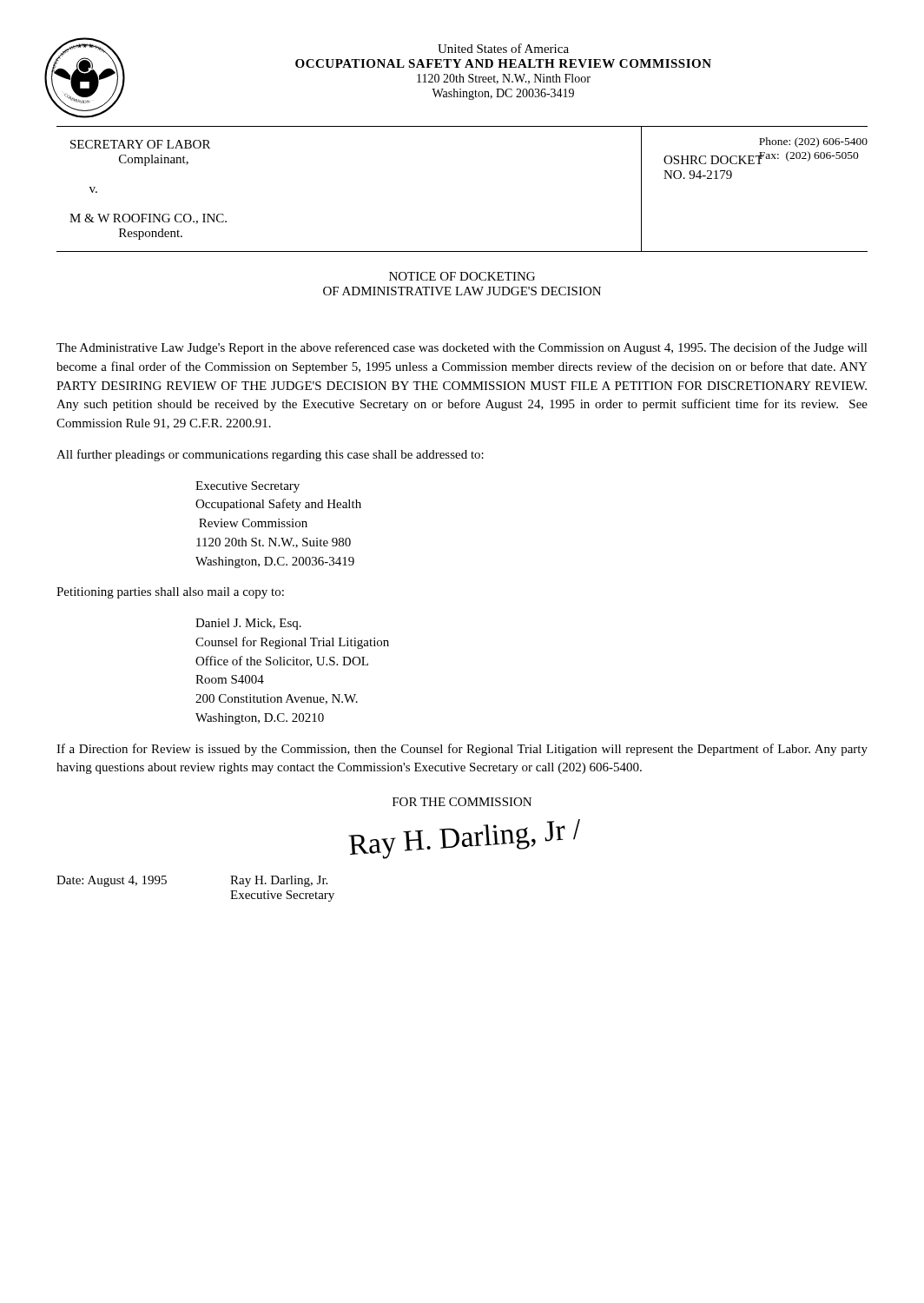This screenshot has width=924, height=1303.
Task: Click on the text block with the text "OSHRC DOCKET NO."
Action: (x=713, y=167)
